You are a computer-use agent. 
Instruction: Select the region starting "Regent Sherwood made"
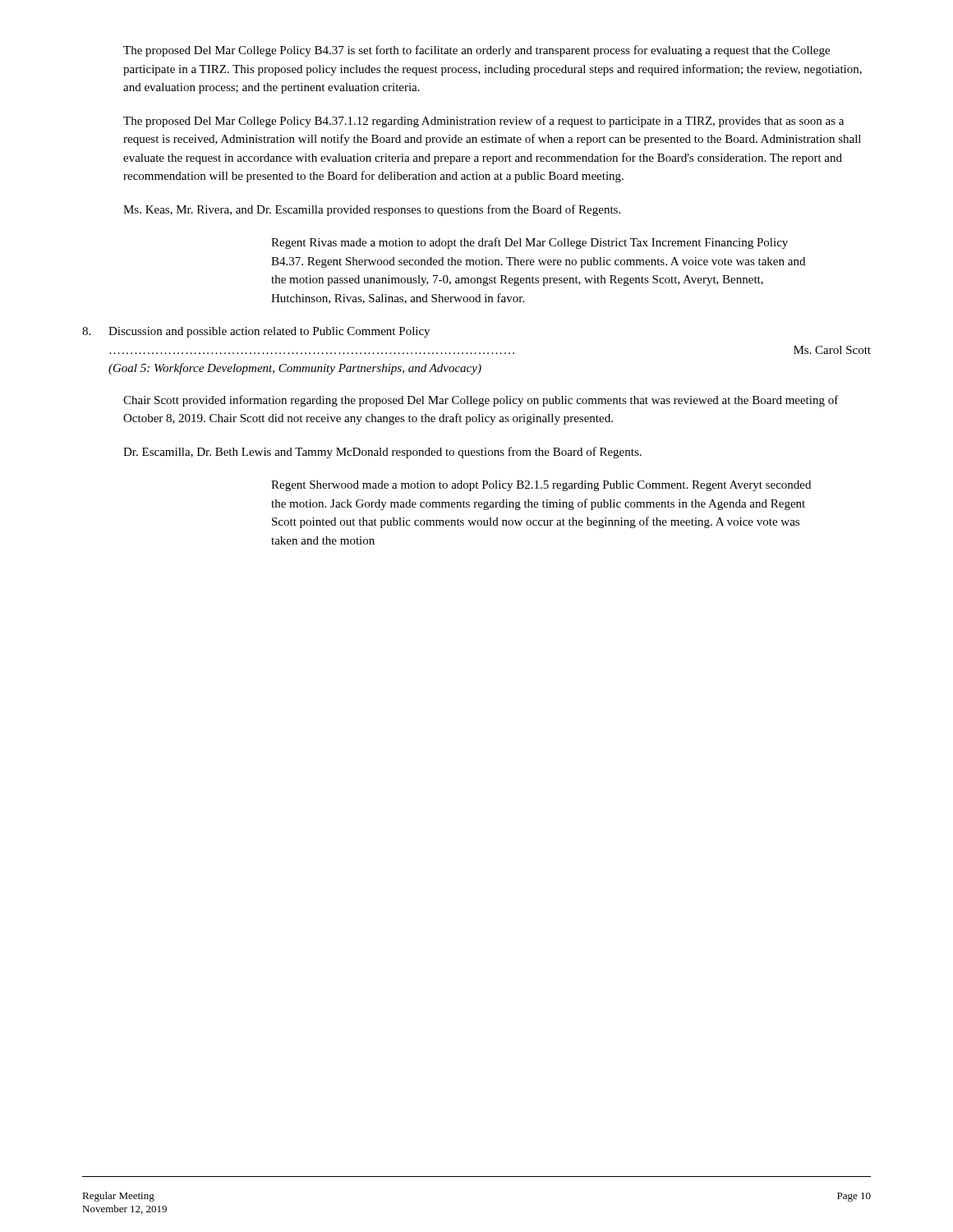click(541, 512)
